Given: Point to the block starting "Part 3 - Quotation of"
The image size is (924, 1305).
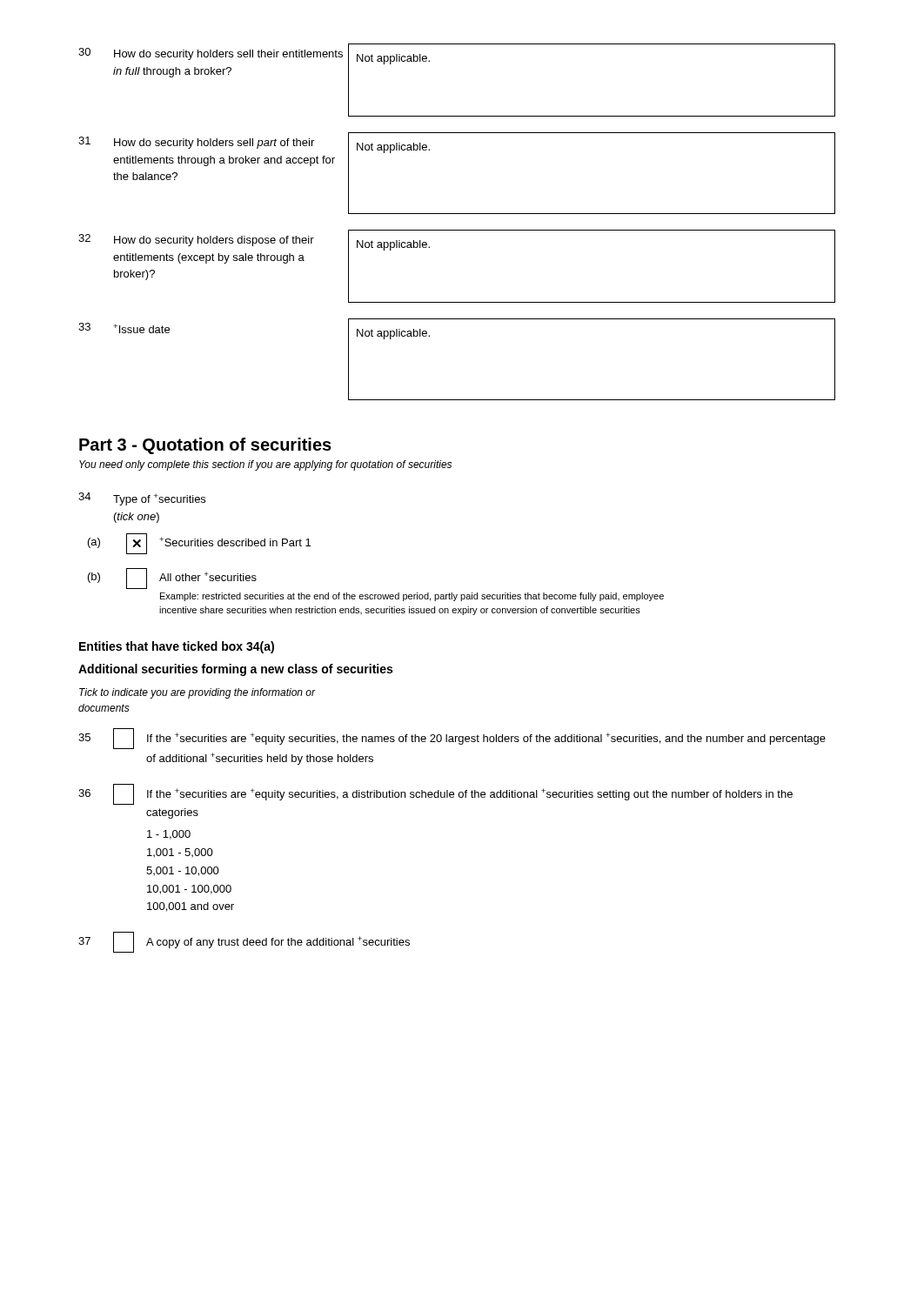Looking at the screenshot, I should tap(205, 445).
